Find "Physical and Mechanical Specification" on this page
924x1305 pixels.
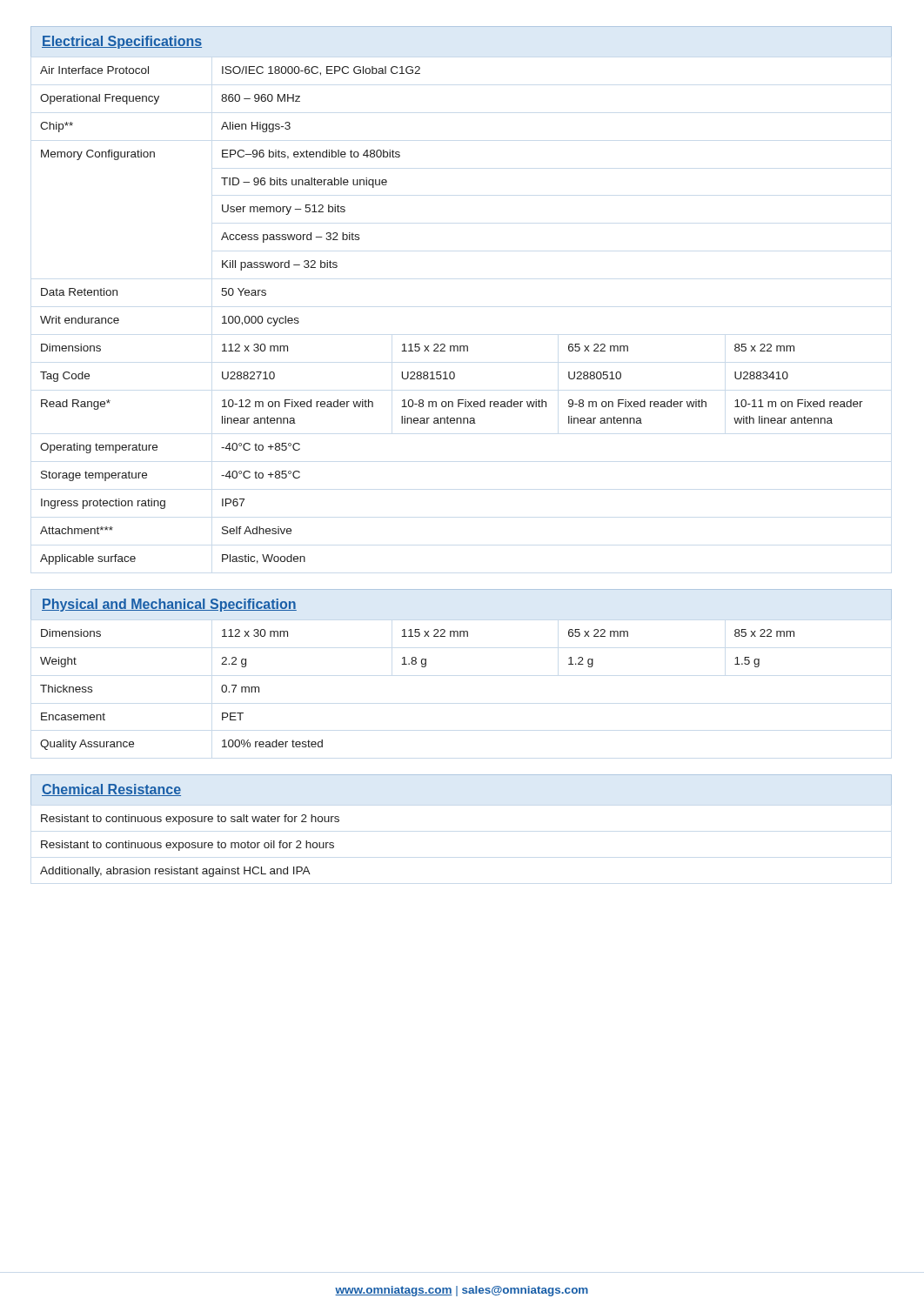[x=169, y=604]
